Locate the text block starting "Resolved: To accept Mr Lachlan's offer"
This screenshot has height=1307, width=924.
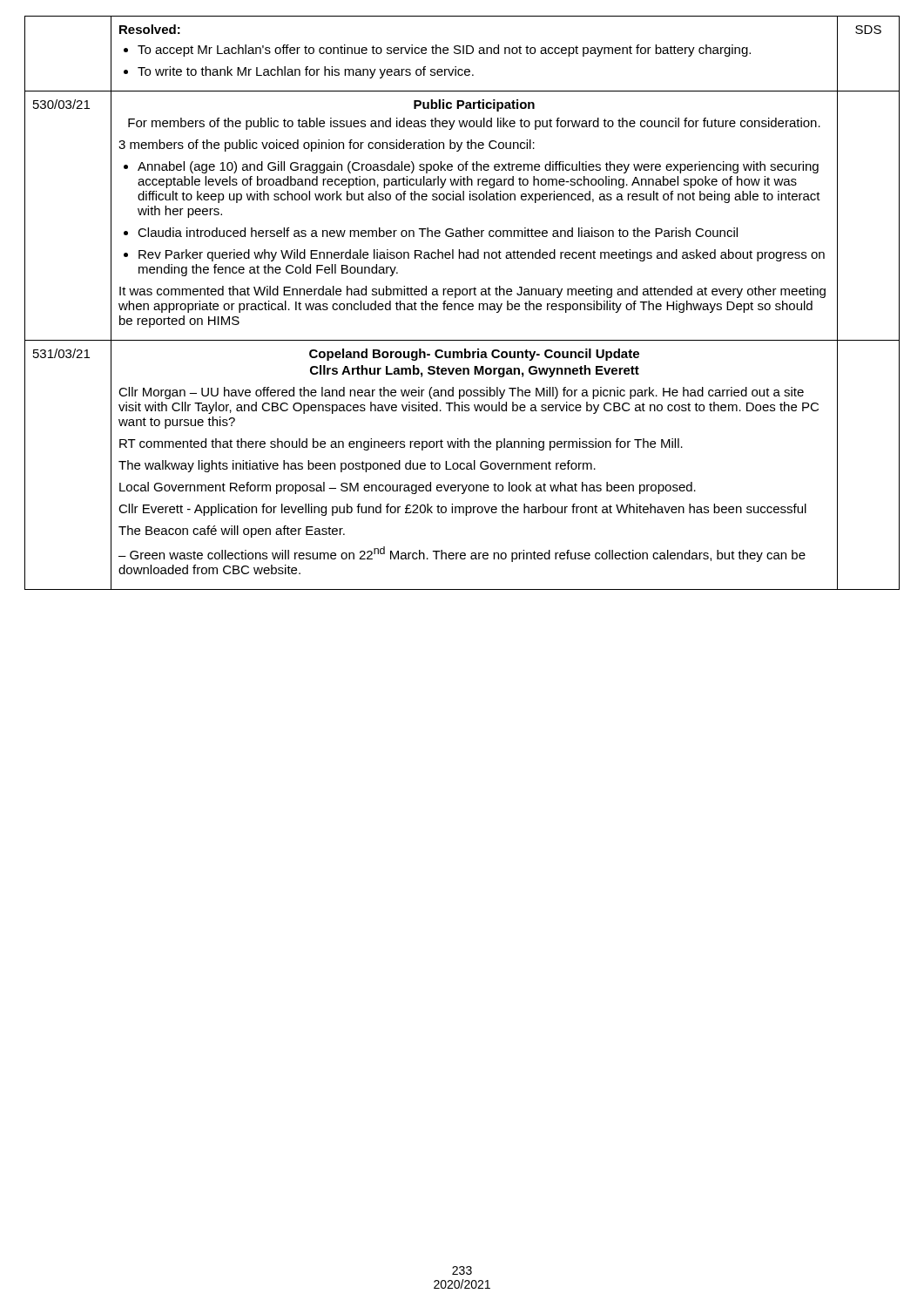[474, 50]
